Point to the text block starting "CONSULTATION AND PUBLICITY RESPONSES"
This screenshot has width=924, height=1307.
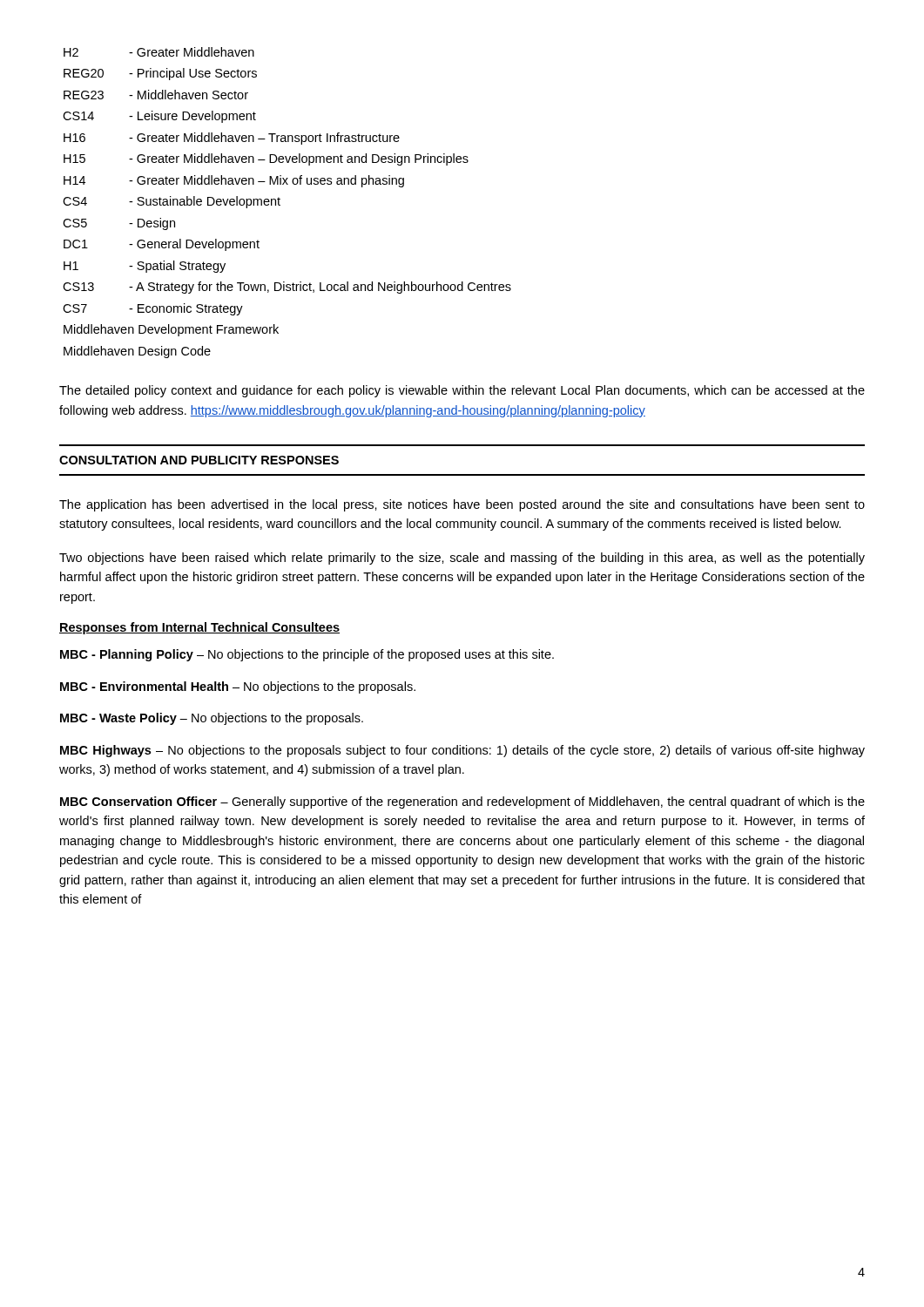(199, 460)
